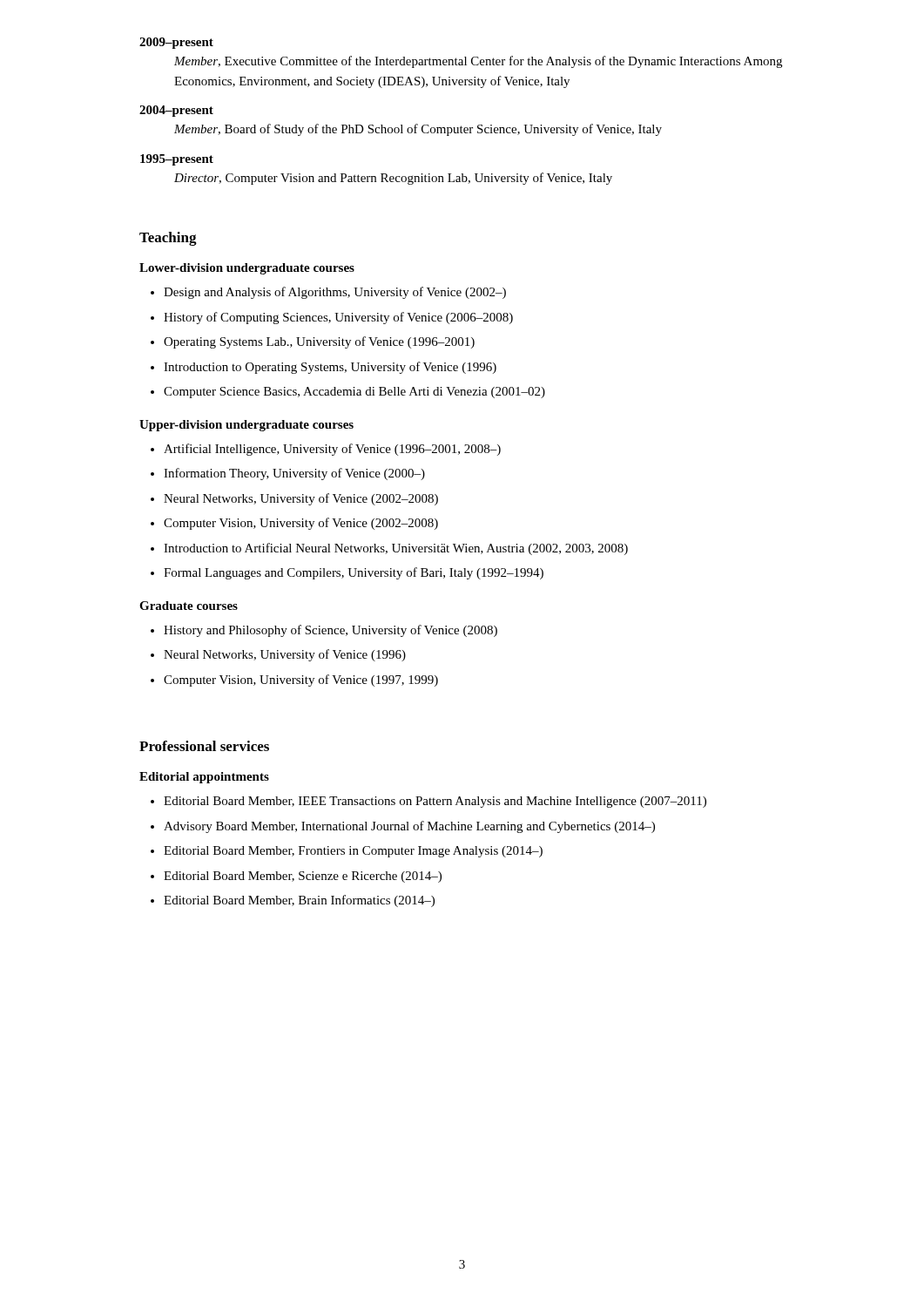Click on the element starting "Computer Vision, University of Venice (2002–2008)"
The image size is (924, 1307).
(x=301, y=524)
